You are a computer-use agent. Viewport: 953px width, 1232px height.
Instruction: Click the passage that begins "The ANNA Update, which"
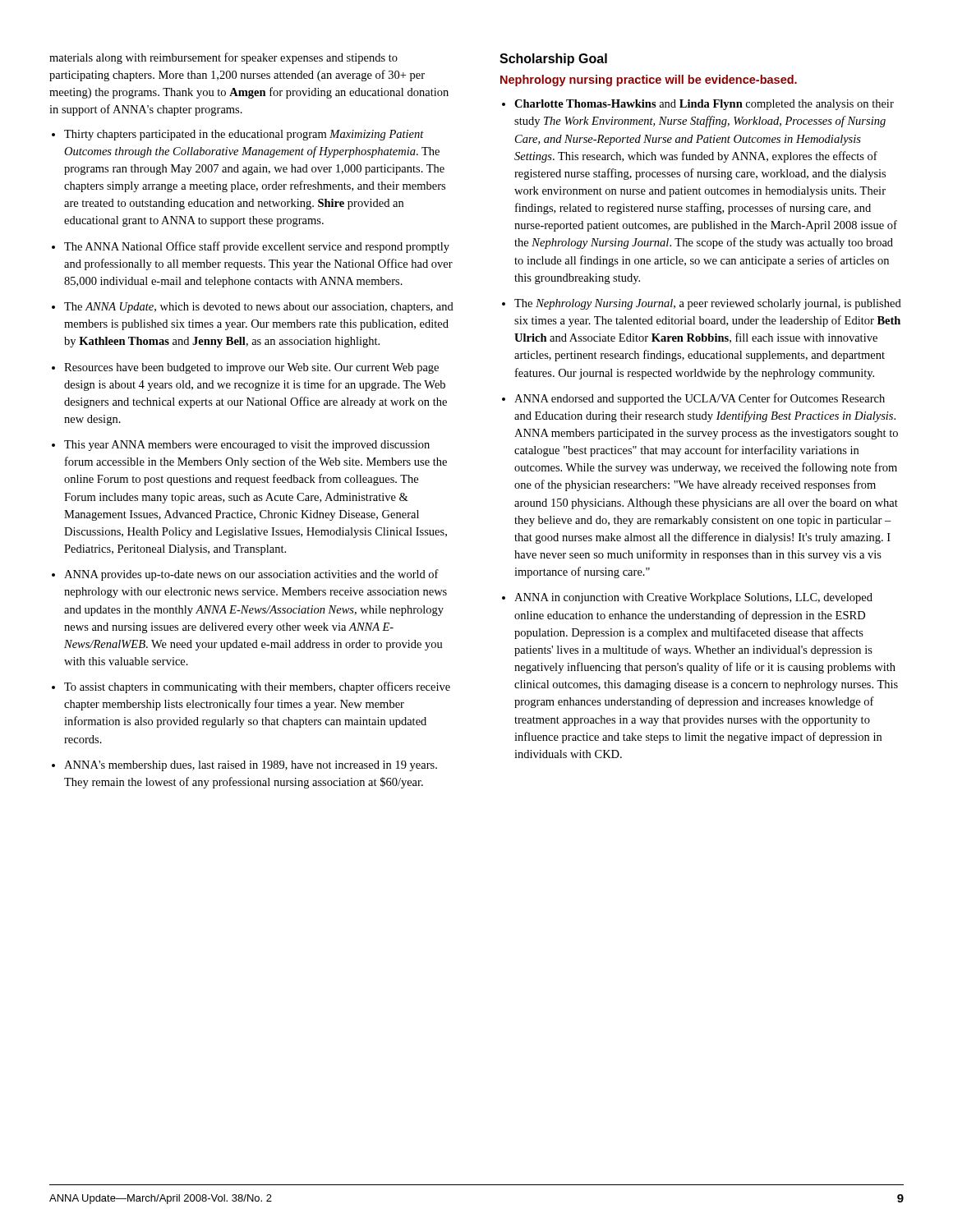(x=259, y=324)
